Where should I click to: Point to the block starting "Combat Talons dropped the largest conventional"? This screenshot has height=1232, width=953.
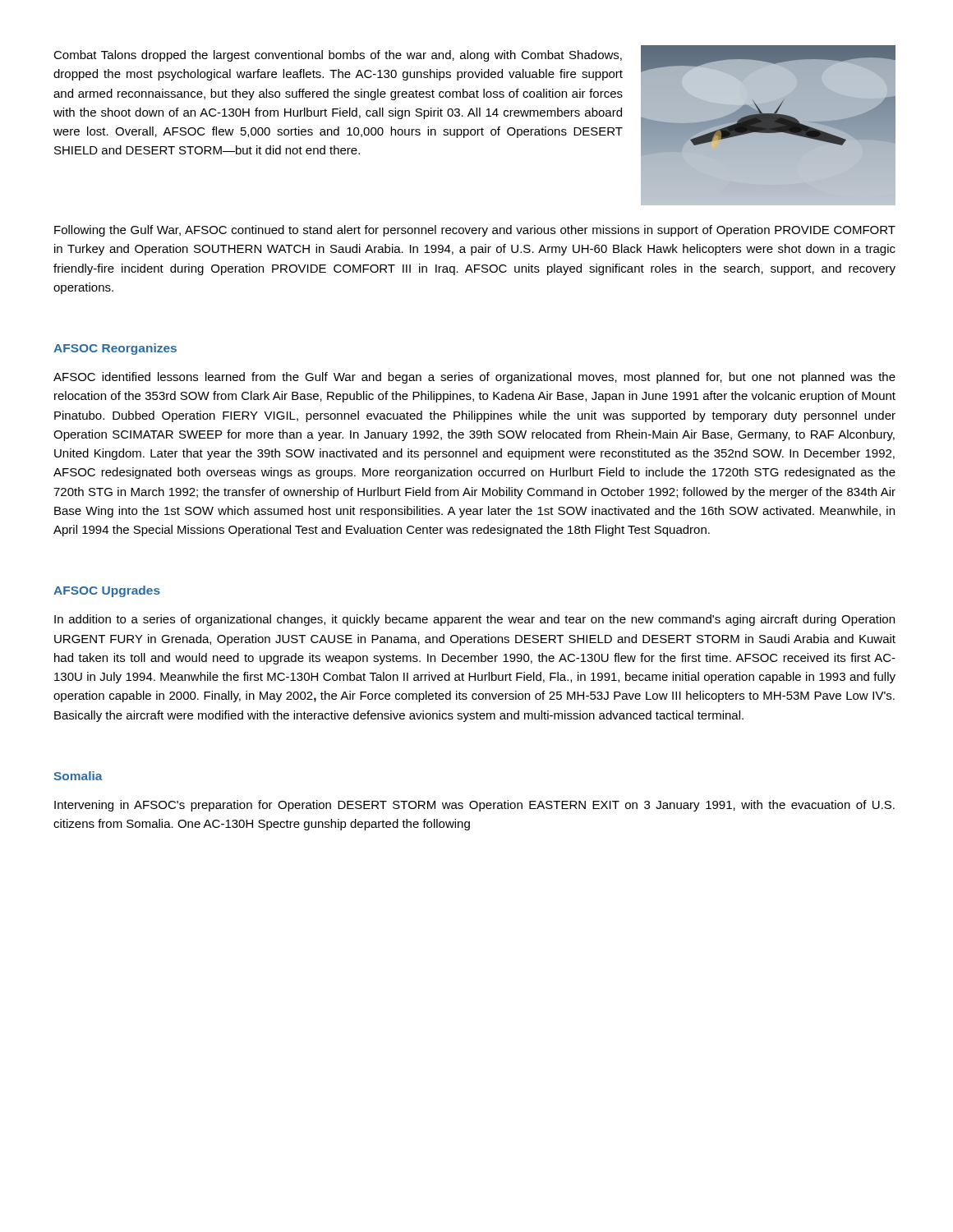pos(338,102)
